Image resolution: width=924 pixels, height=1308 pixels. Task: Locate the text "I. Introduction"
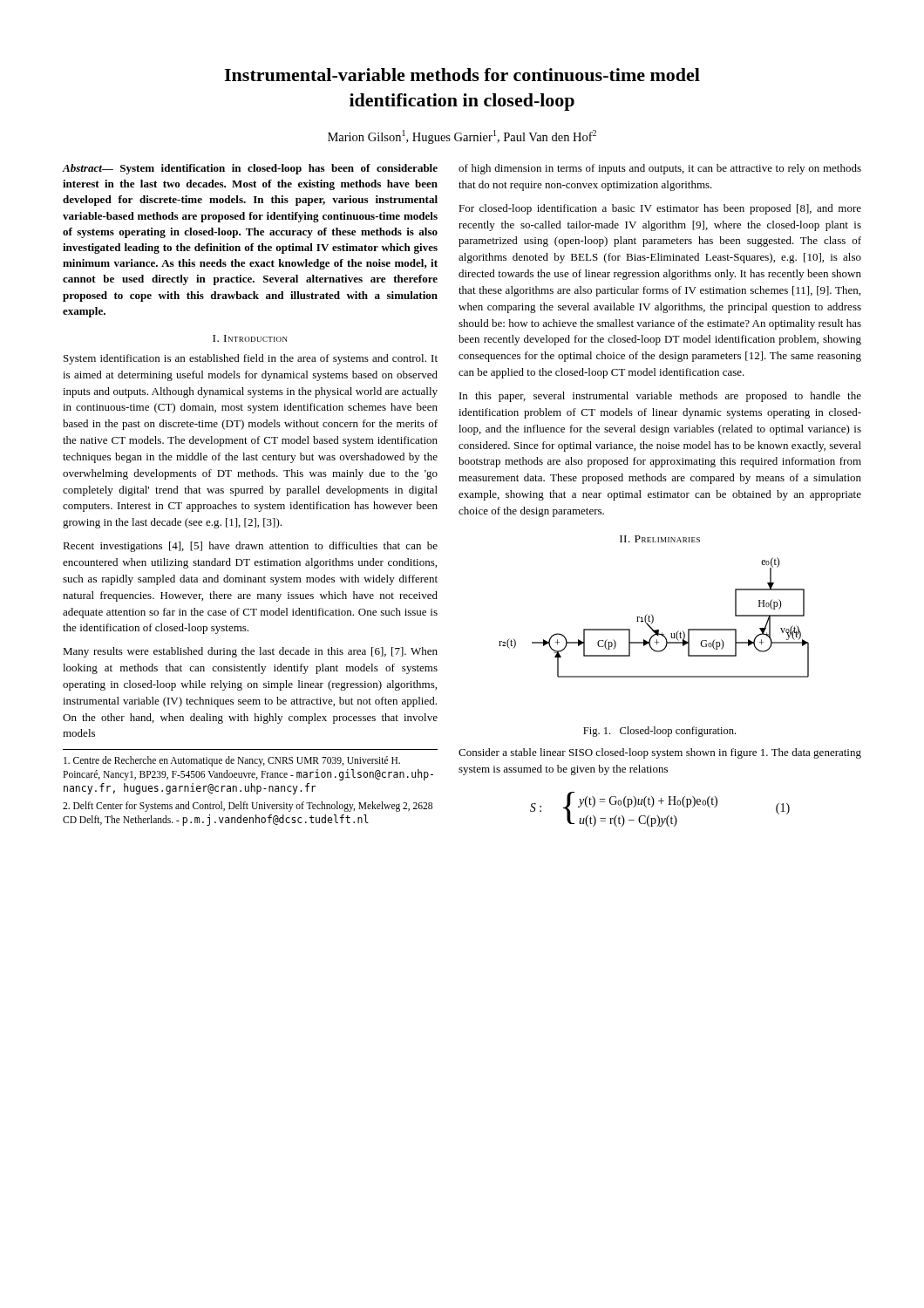(x=250, y=338)
